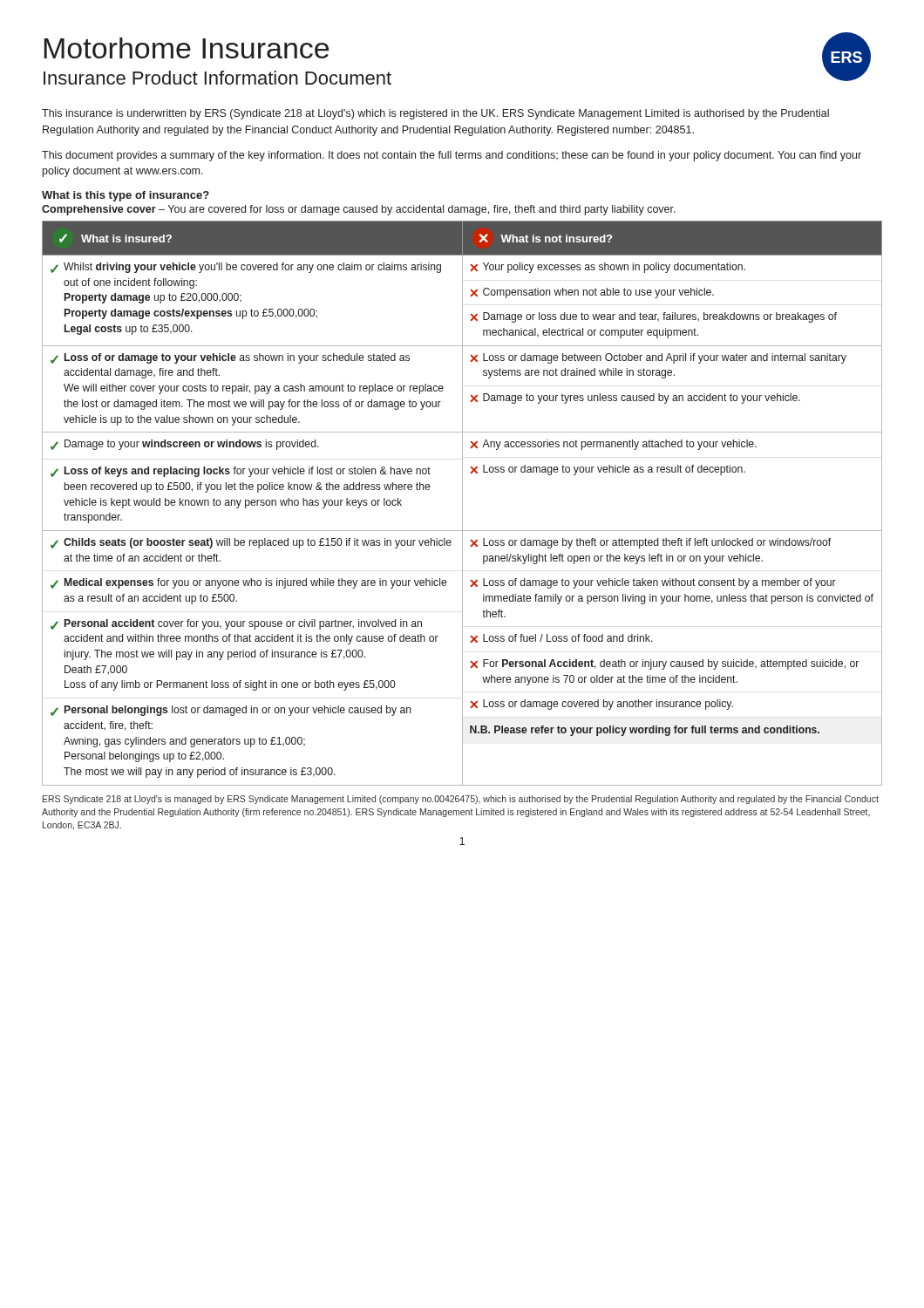Find the section header that says "What is this"
Screen dimensions: 1308x924
(126, 195)
